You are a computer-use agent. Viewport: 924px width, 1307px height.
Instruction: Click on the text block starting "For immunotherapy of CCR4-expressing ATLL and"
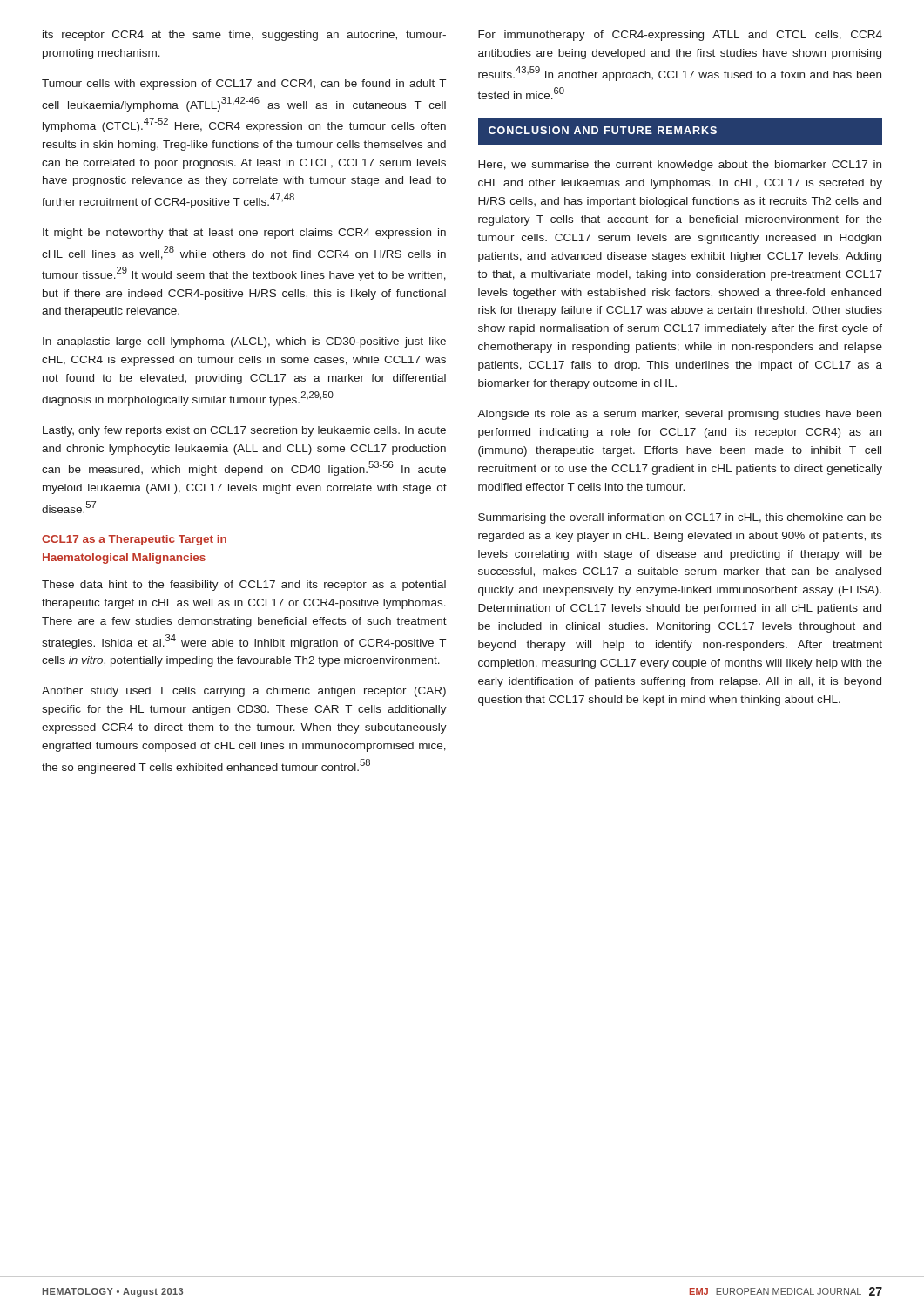680,66
